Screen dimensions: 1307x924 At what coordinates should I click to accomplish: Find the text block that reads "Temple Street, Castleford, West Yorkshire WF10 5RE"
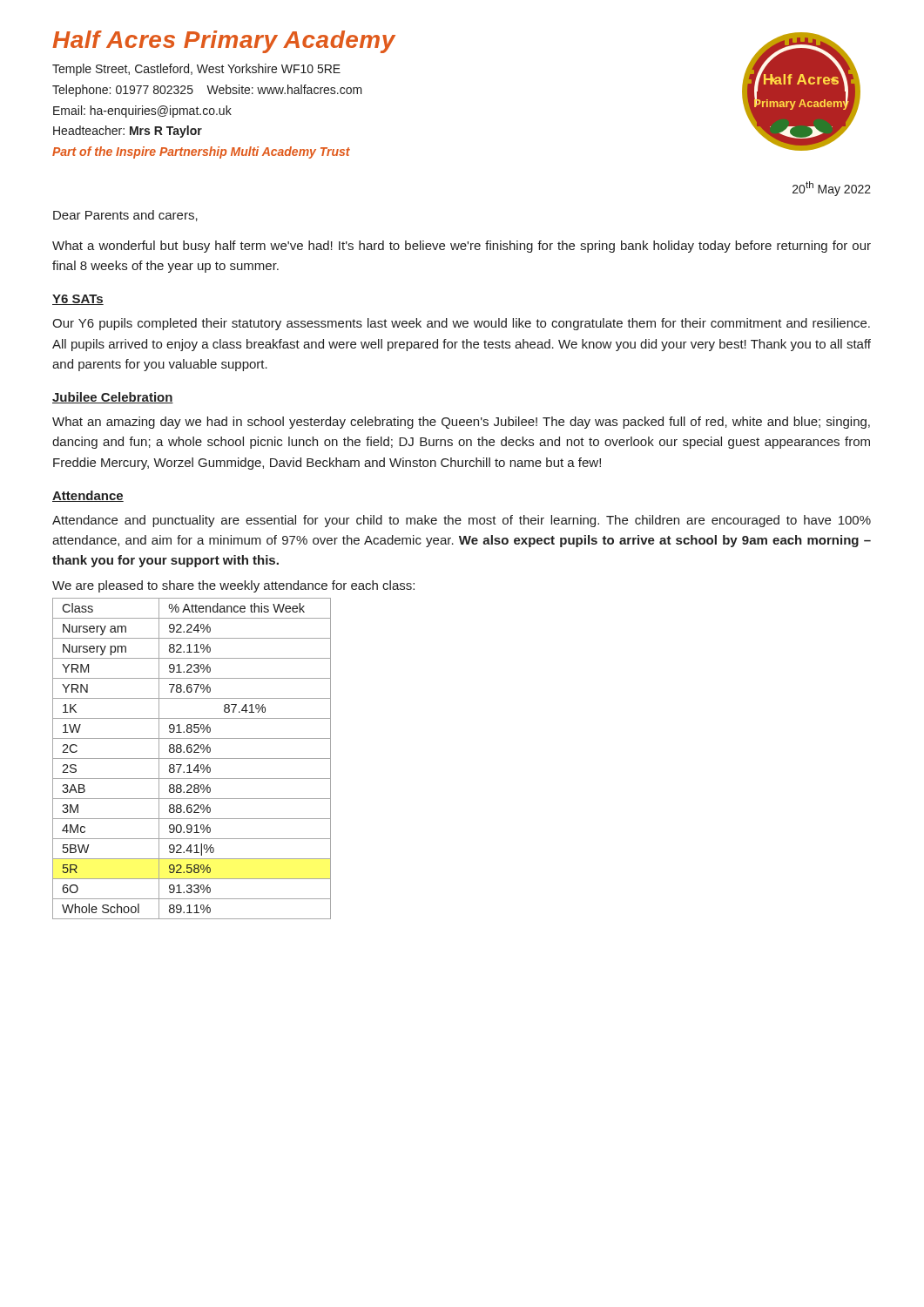207,110
